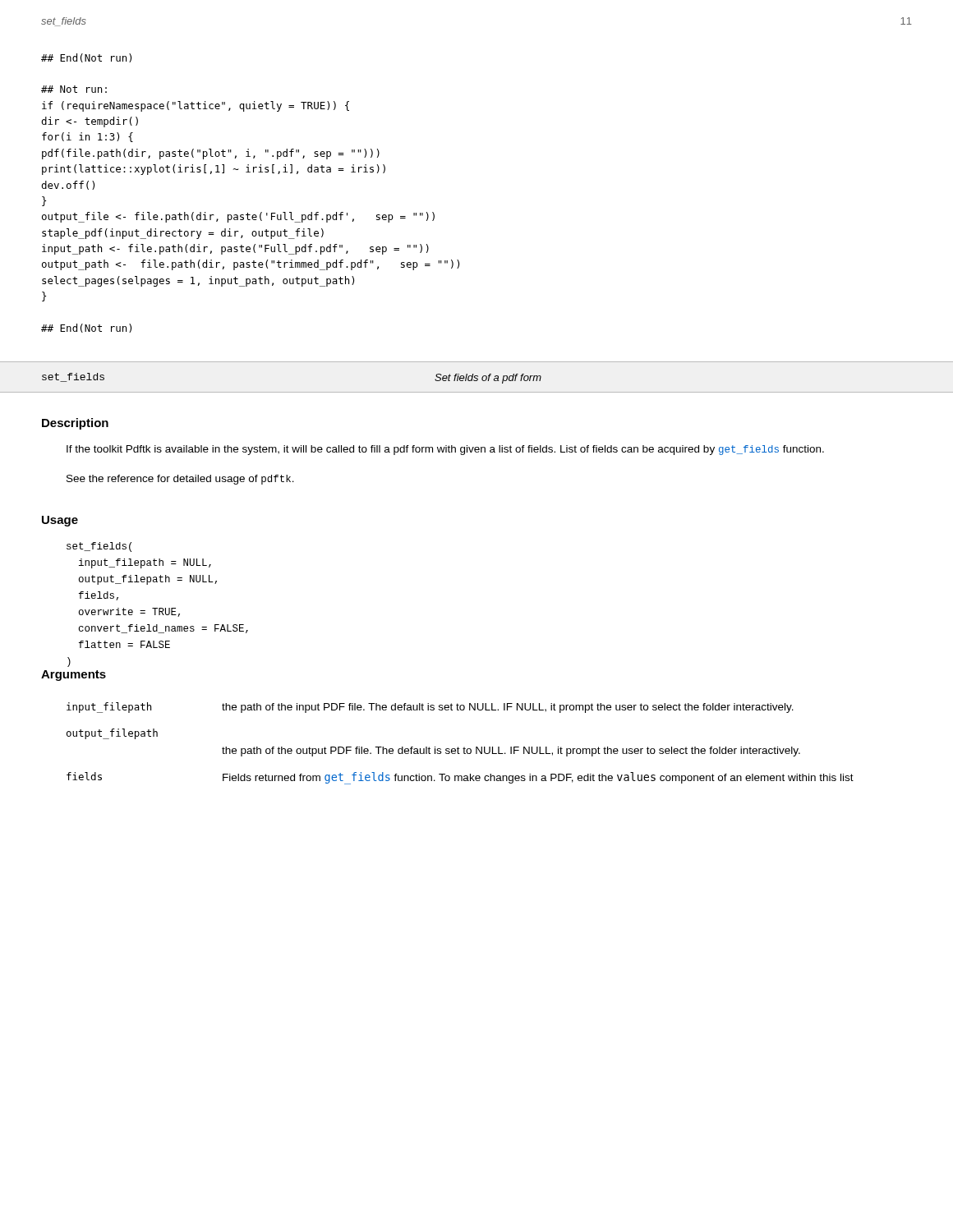Where is the passage that starts "If the toolkit Pdftk is available in the"?
The height and width of the screenshot is (1232, 953).
click(445, 449)
